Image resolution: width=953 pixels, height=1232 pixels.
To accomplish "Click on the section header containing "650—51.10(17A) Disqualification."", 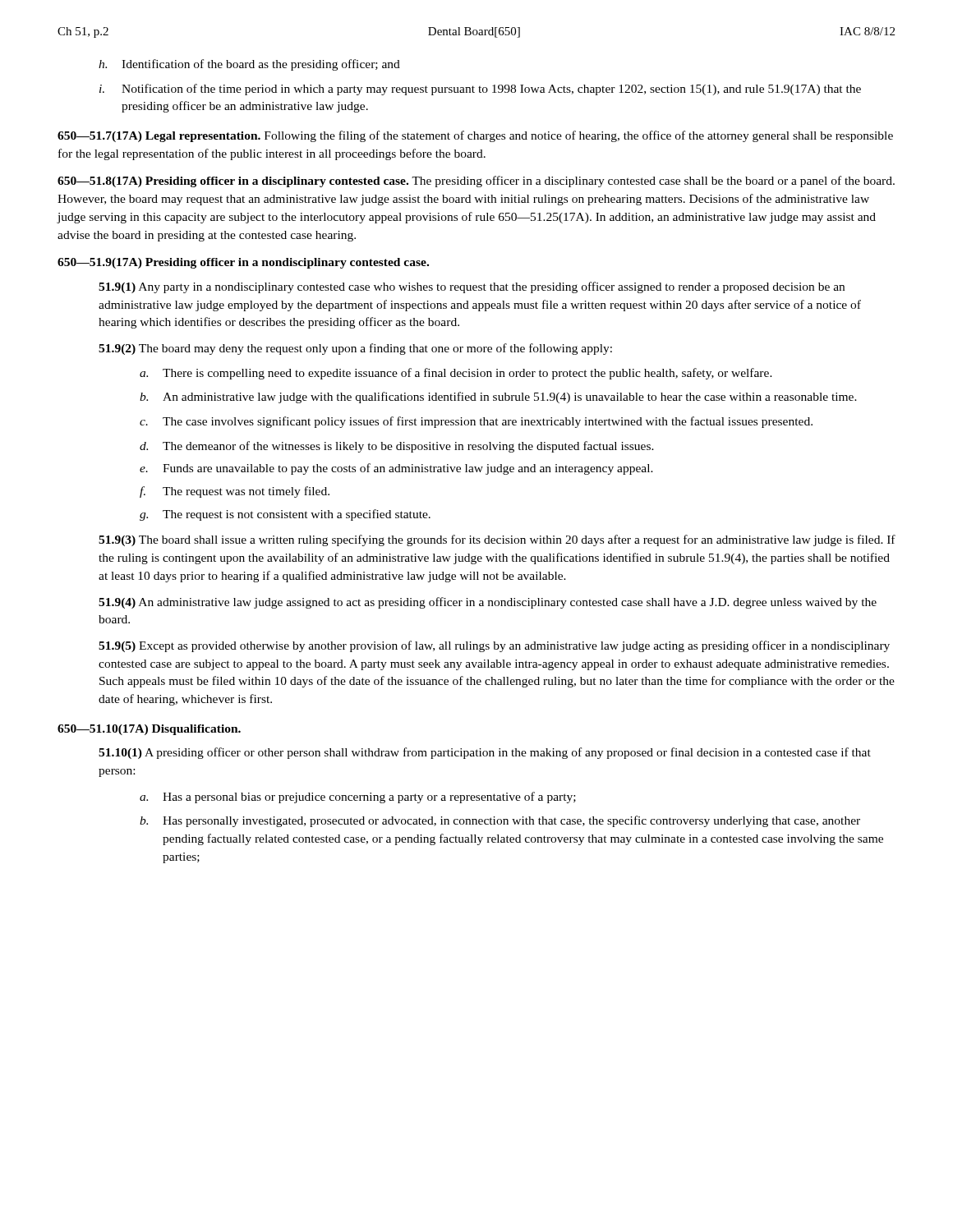I will click(x=149, y=728).
